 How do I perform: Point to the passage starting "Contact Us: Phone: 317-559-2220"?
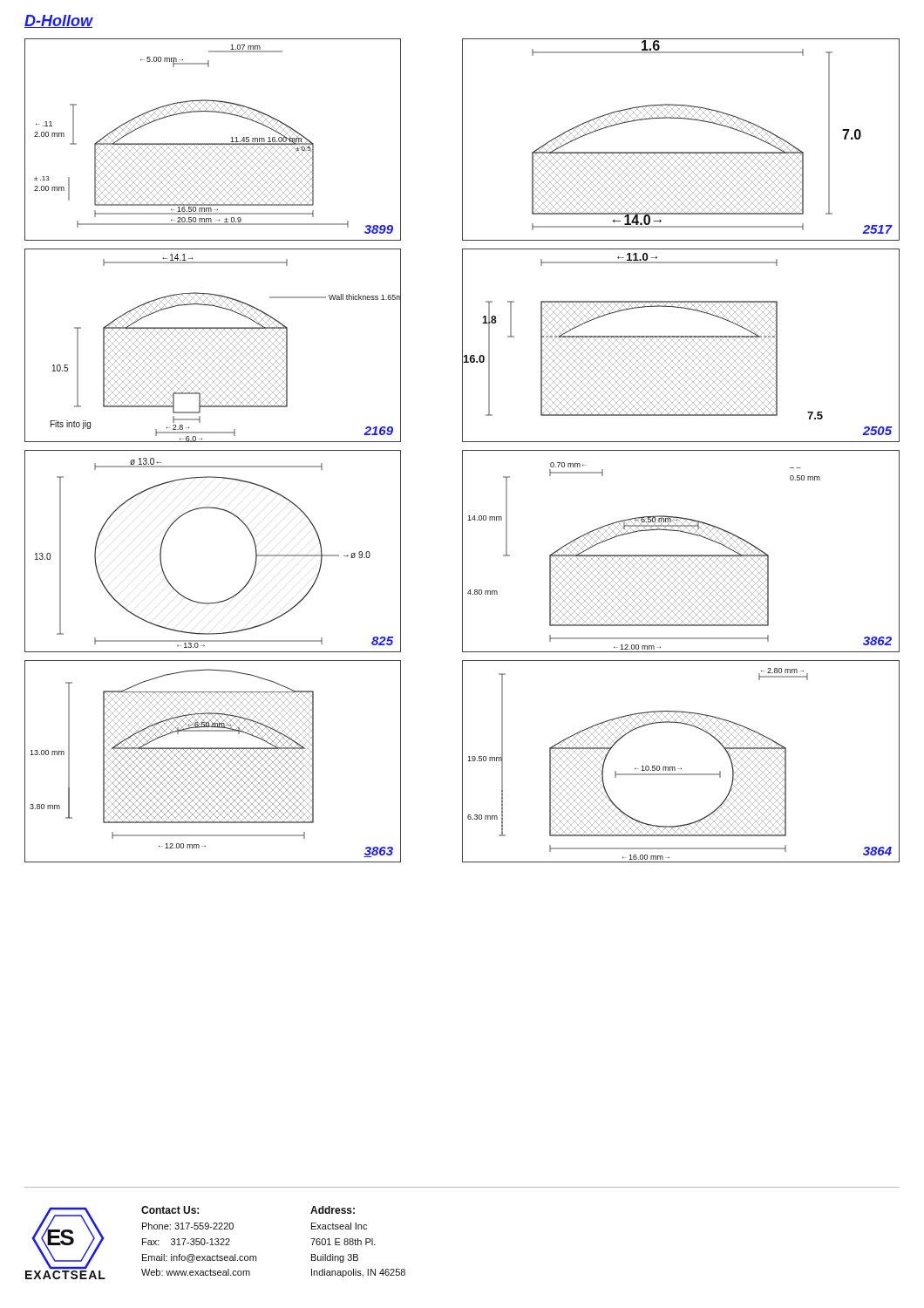coord(199,1241)
